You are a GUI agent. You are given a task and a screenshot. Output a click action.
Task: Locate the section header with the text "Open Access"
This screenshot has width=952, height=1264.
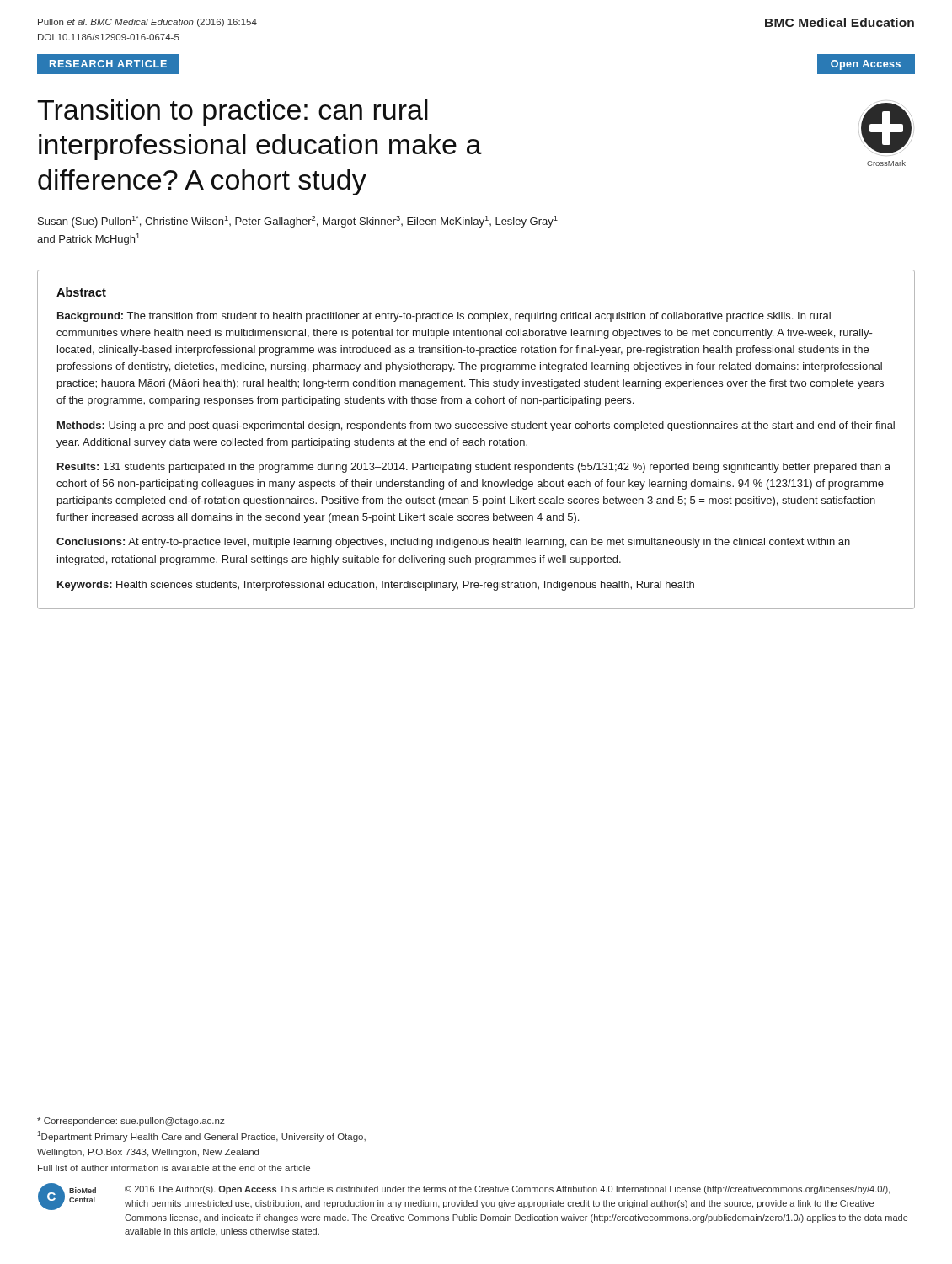point(866,64)
